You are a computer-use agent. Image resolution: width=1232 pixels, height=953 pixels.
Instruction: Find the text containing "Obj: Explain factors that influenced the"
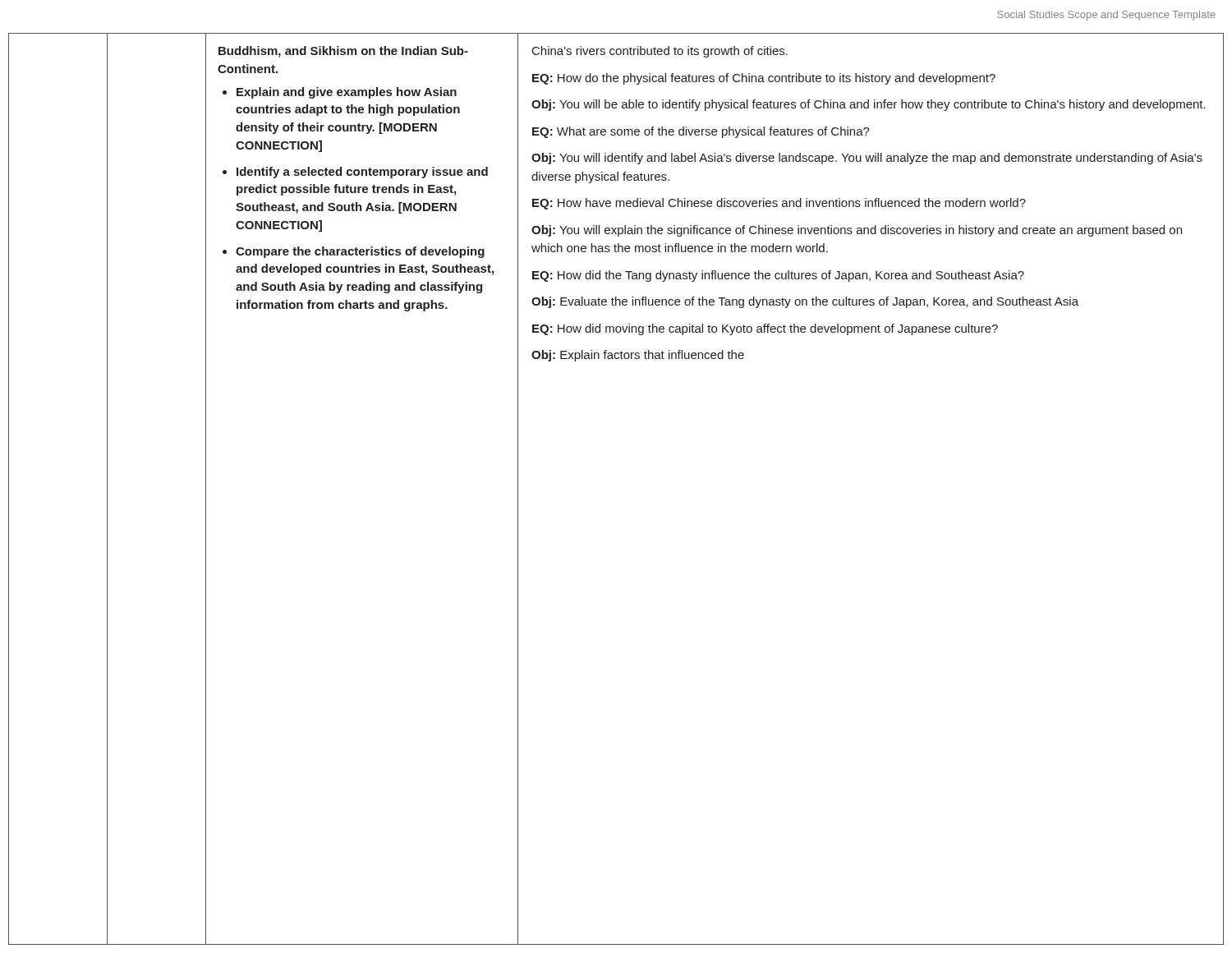click(638, 355)
